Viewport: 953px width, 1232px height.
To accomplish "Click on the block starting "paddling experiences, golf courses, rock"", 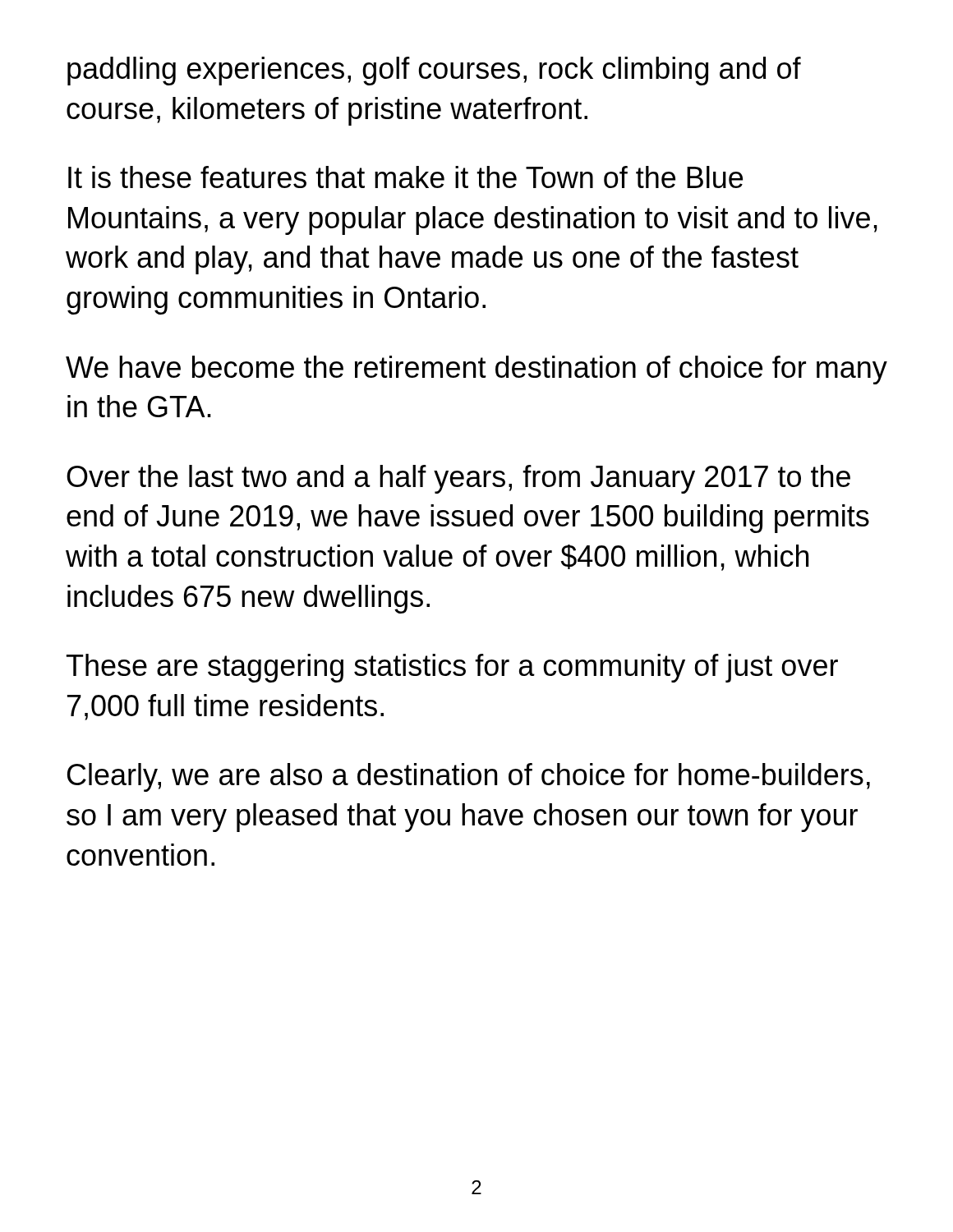I will (433, 89).
